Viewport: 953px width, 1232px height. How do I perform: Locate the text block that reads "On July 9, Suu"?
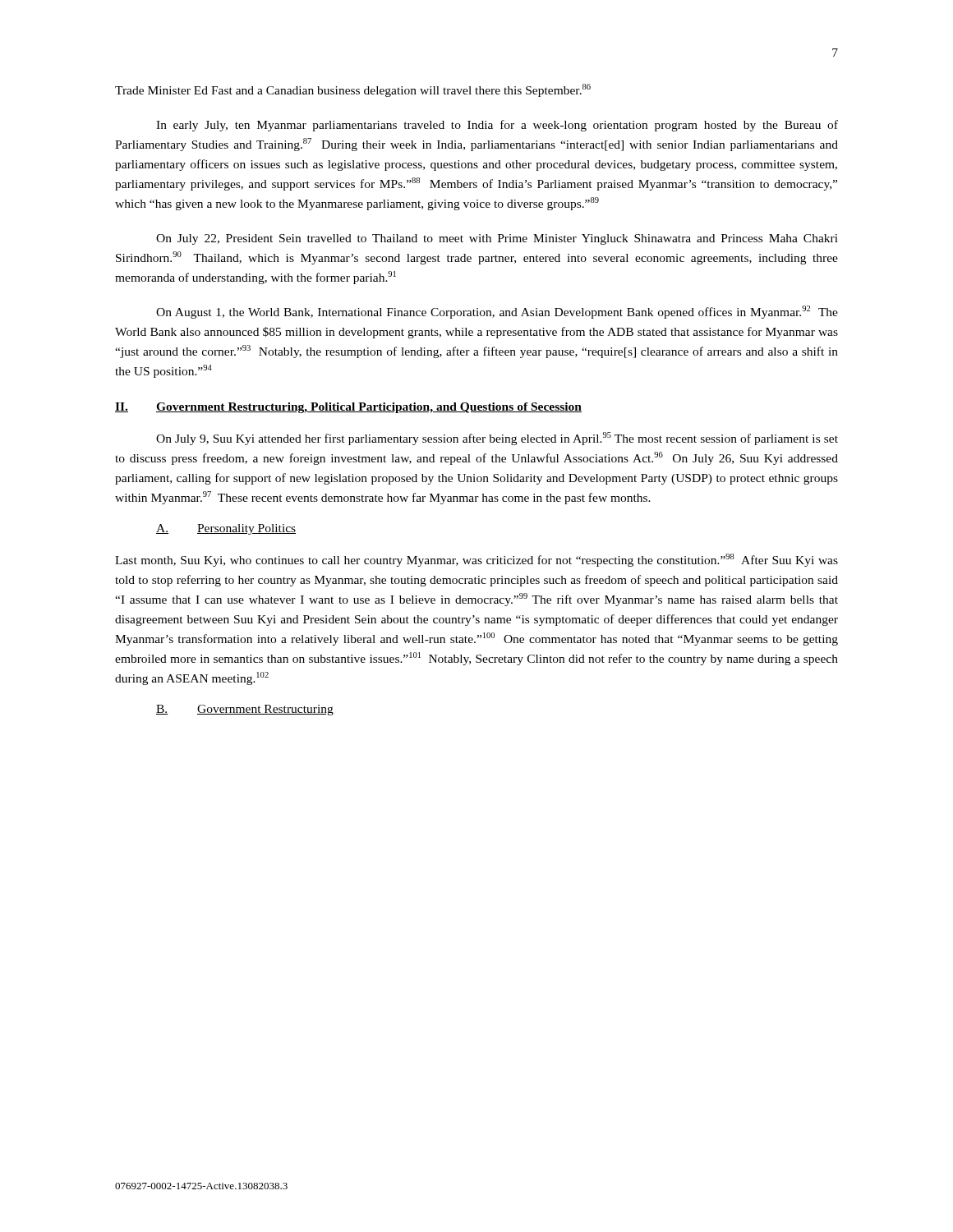coord(476,467)
